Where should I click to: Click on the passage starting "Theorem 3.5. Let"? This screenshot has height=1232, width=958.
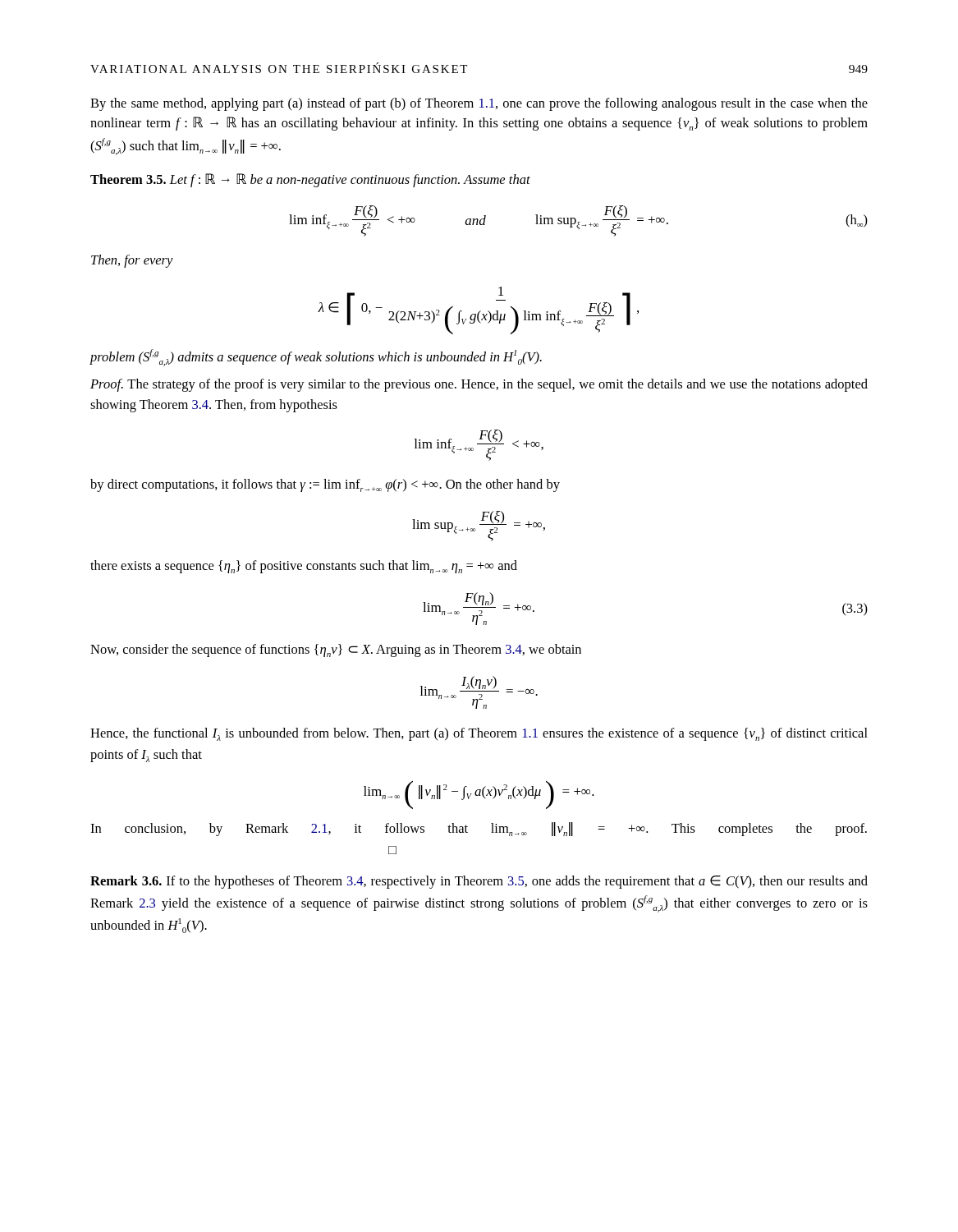[310, 180]
